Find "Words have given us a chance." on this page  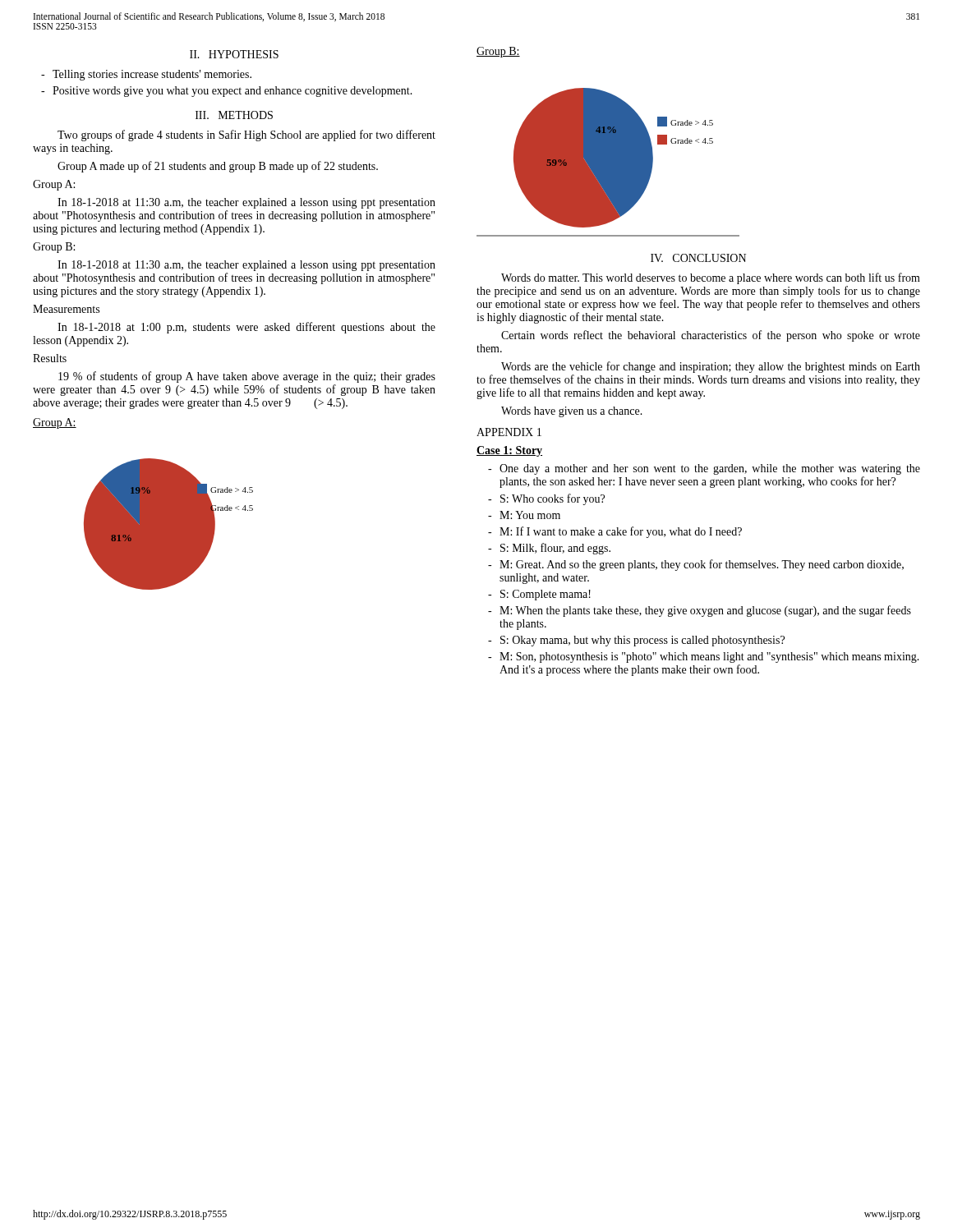point(572,412)
